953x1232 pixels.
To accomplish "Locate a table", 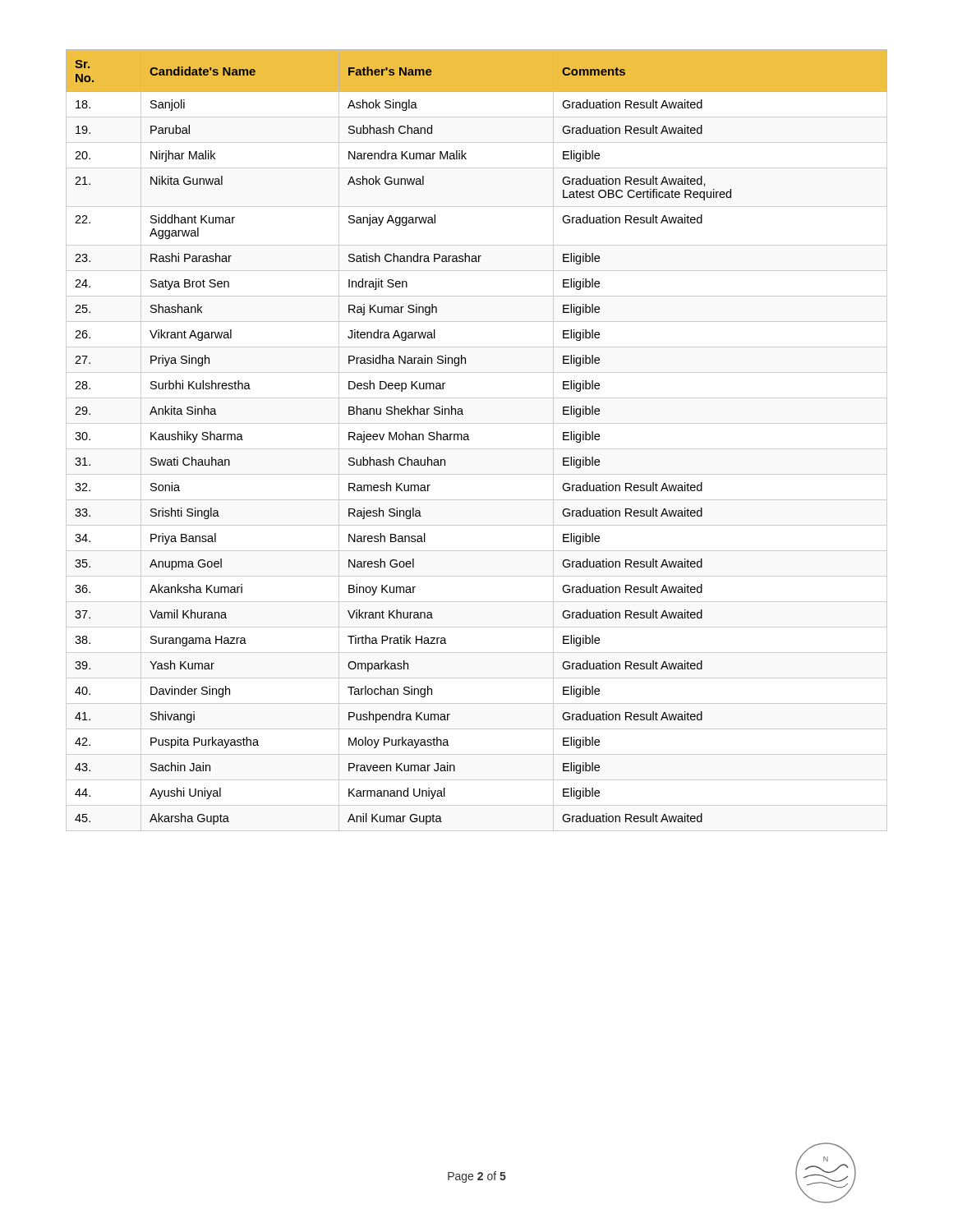I will tap(476, 440).
